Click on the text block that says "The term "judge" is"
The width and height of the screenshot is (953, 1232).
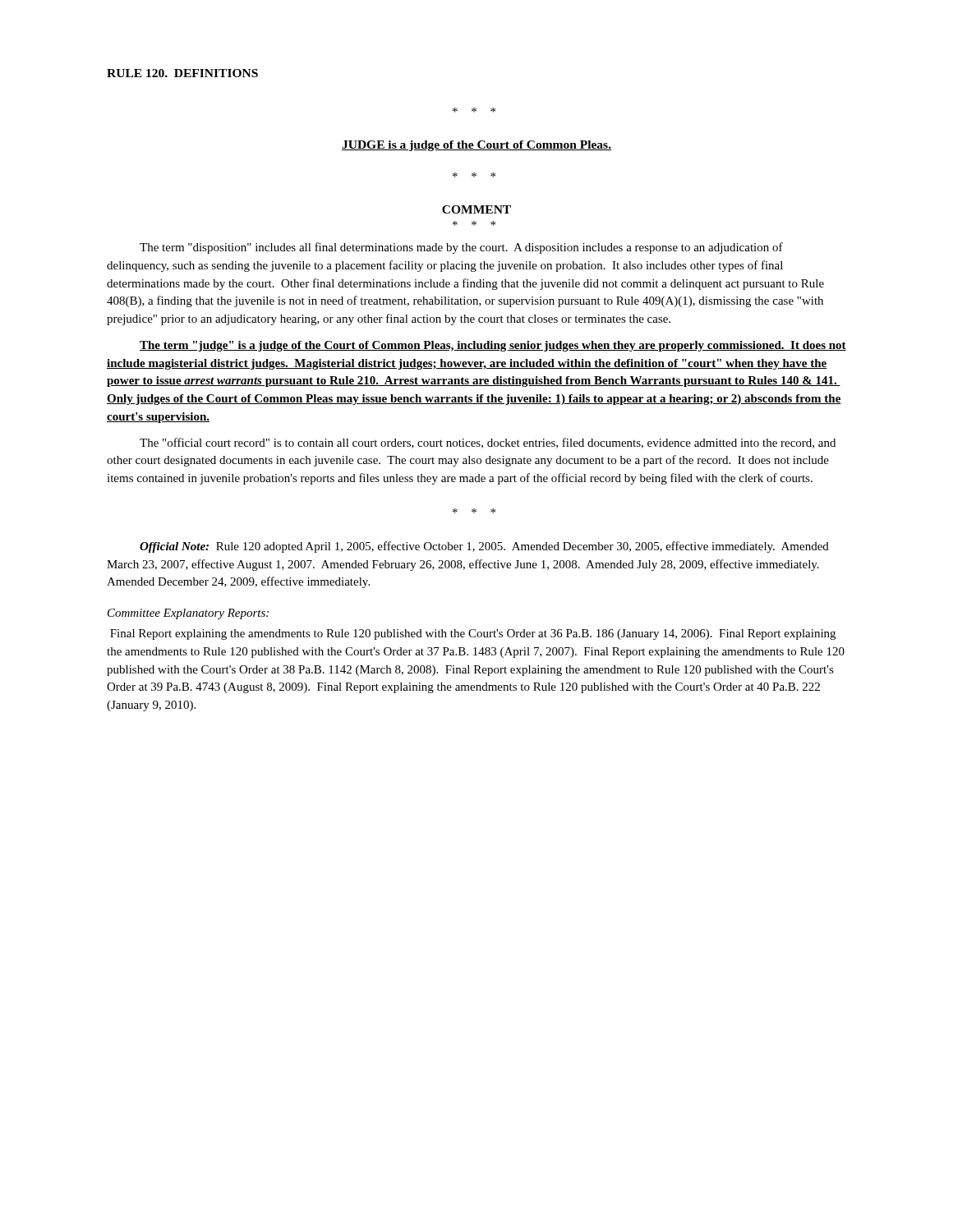(x=476, y=381)
